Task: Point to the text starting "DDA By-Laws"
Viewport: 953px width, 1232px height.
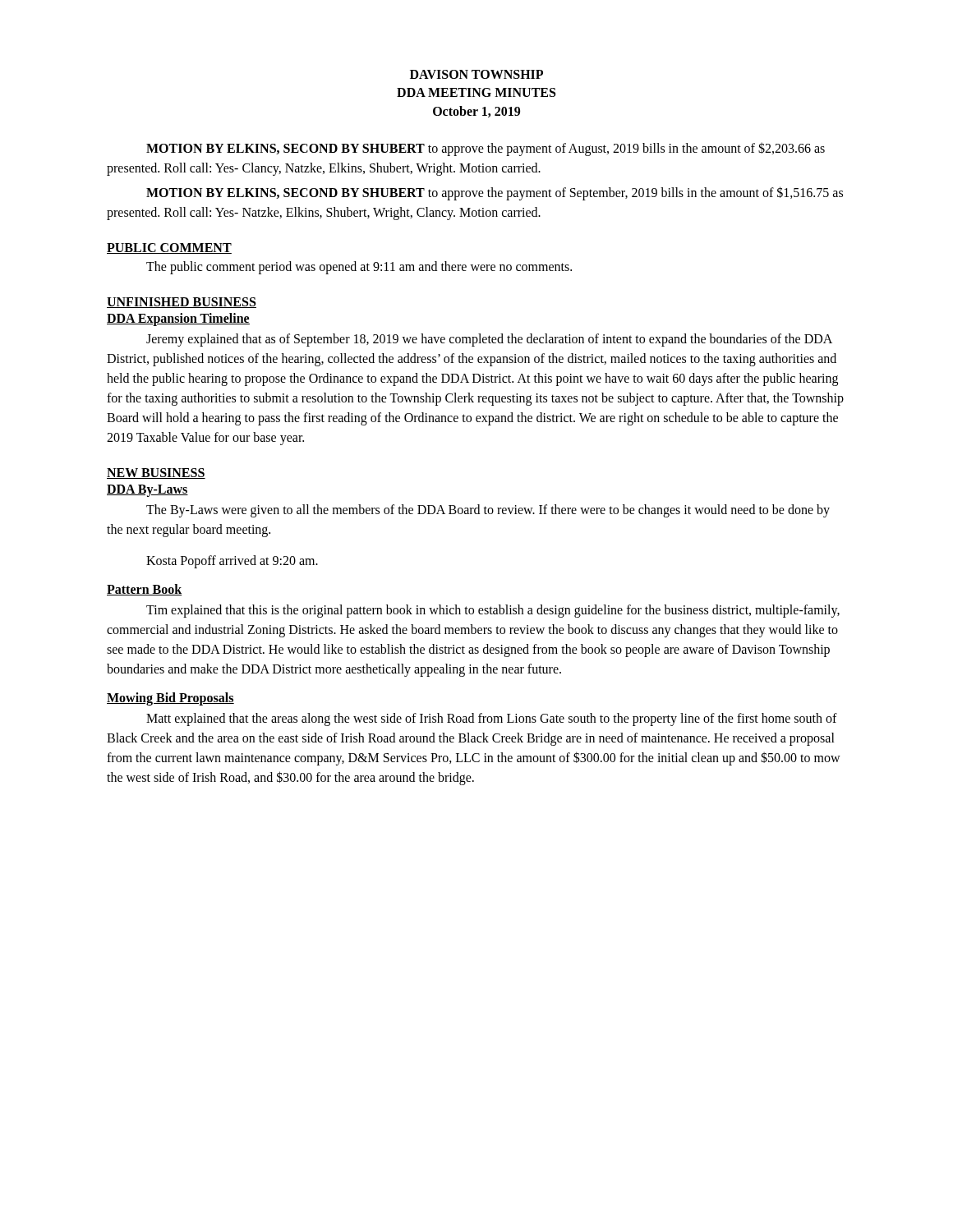Action: 147,489
